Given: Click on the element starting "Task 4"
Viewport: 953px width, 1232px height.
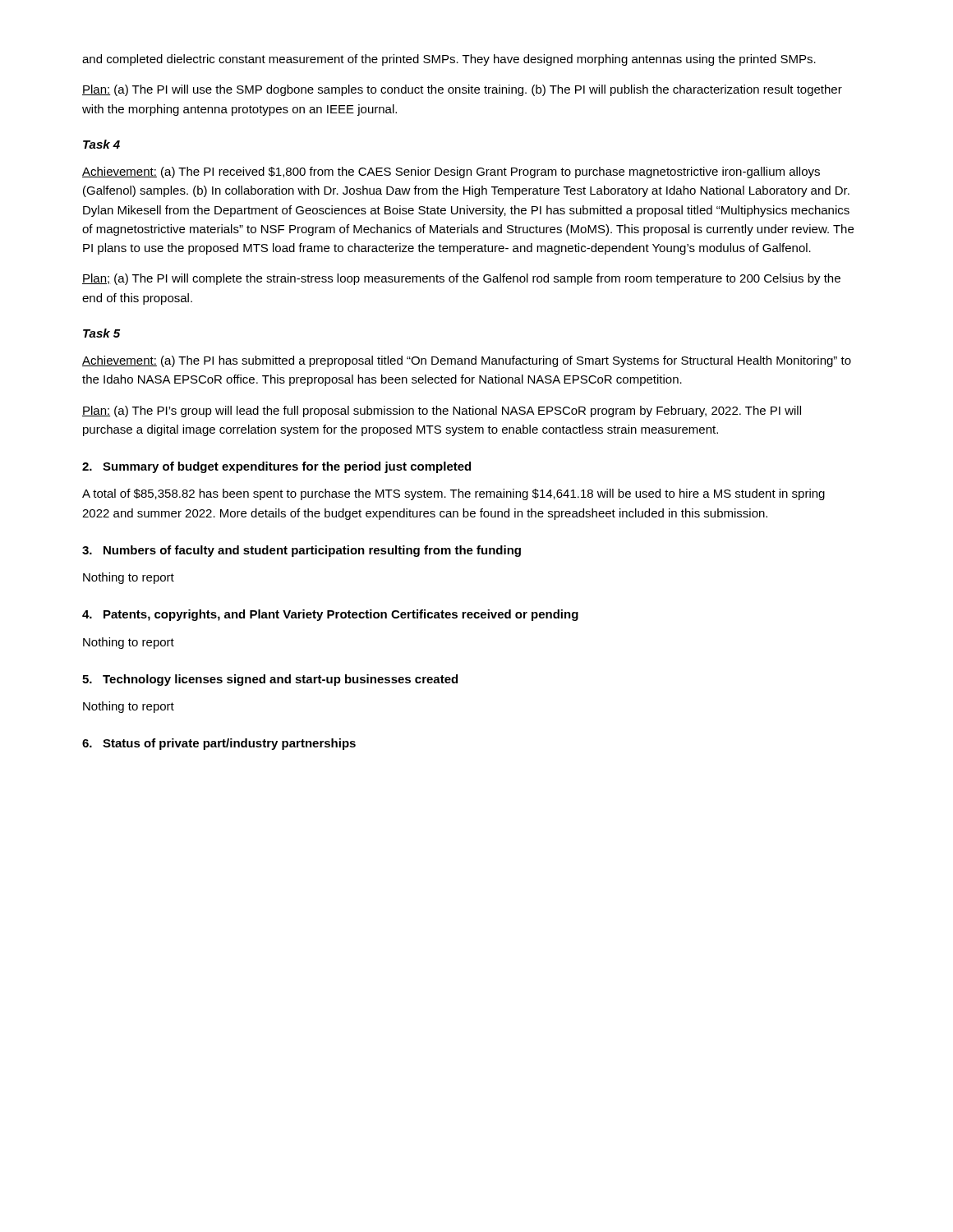Looking at the screenshot, I should pos(101,144).
